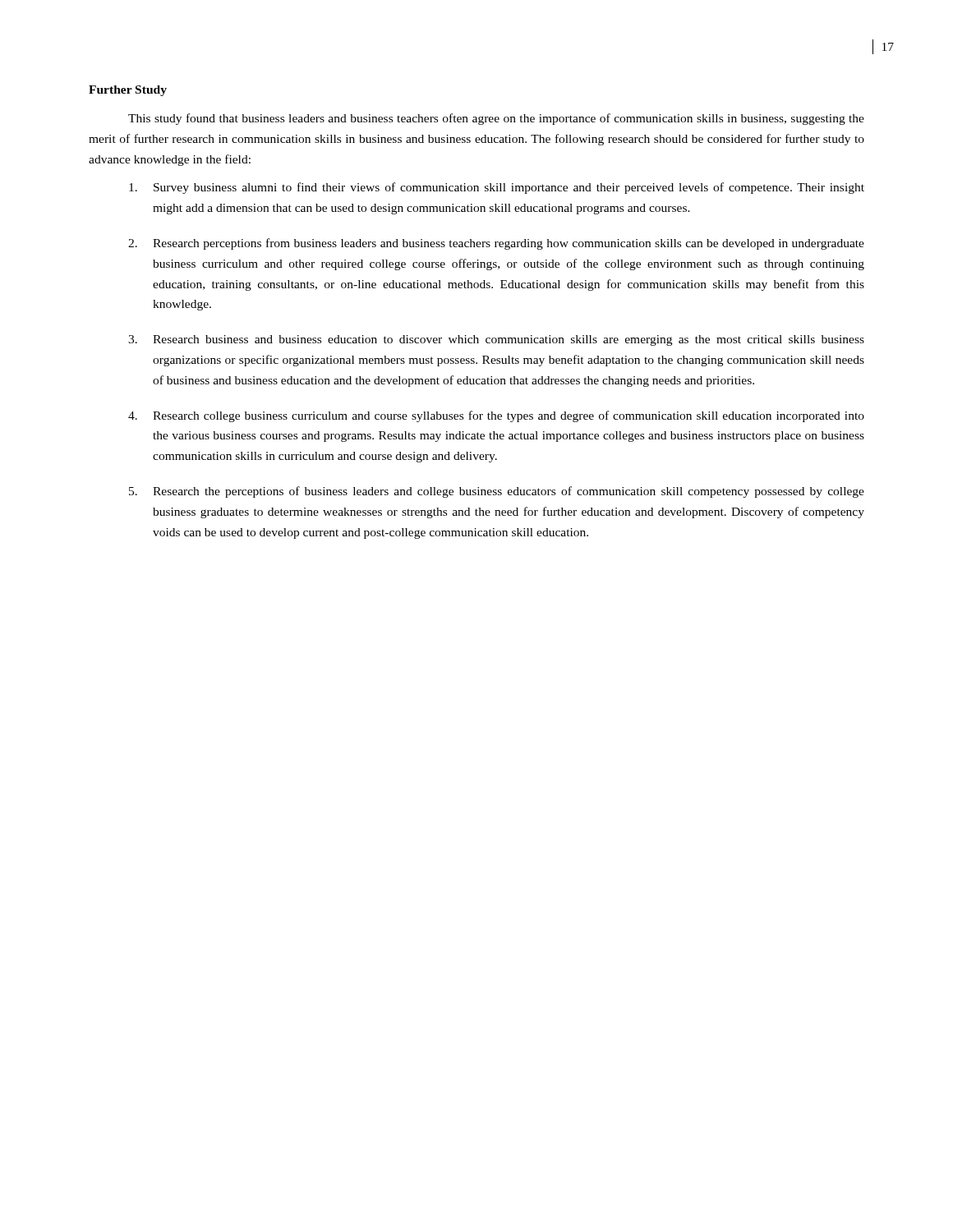Screen dimensions: 1232x953
Task: Select the element starting "Survey business alumni to find their views of"
Action: point(496,198)
